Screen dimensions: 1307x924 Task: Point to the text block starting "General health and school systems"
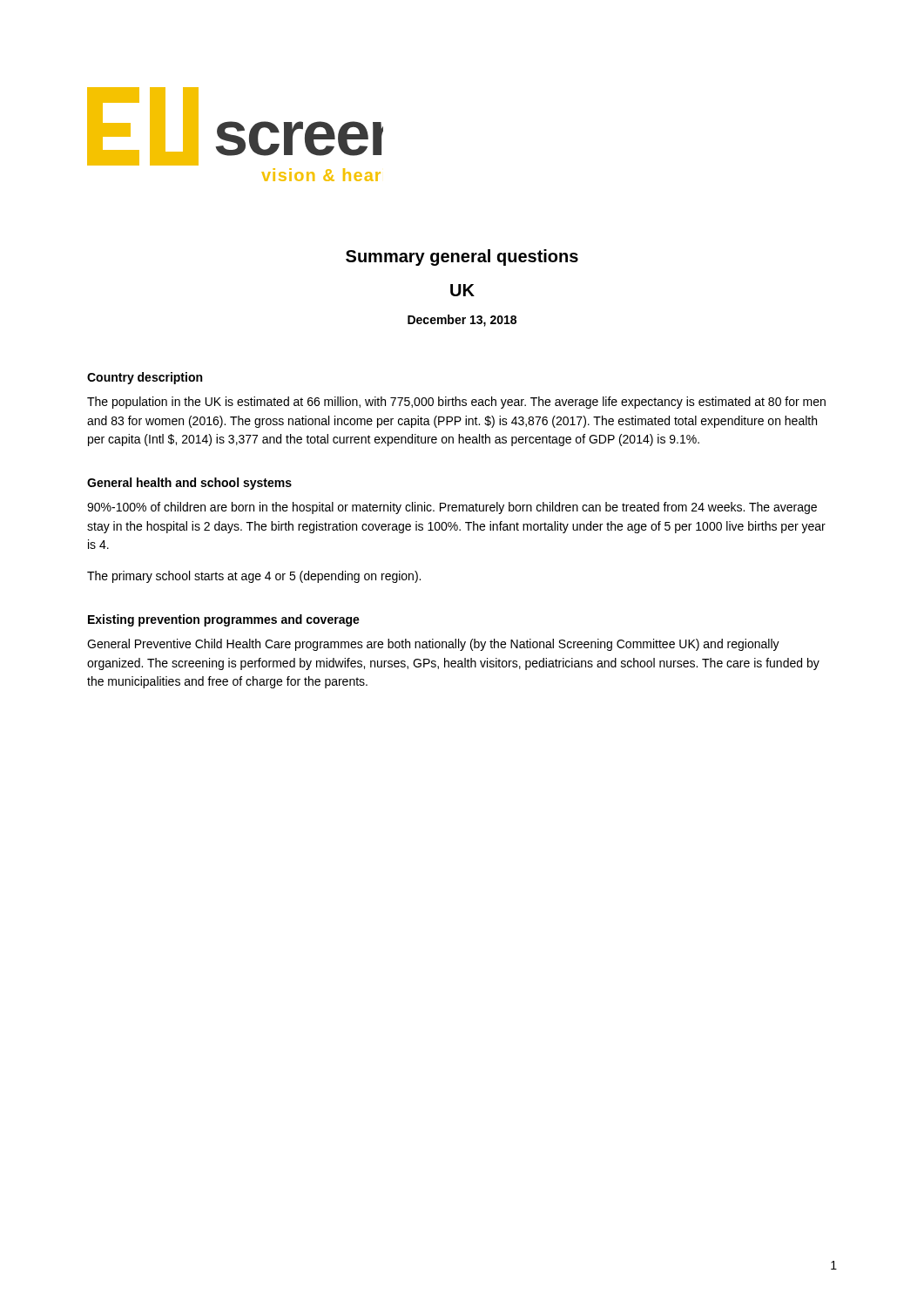click(189, 483)
